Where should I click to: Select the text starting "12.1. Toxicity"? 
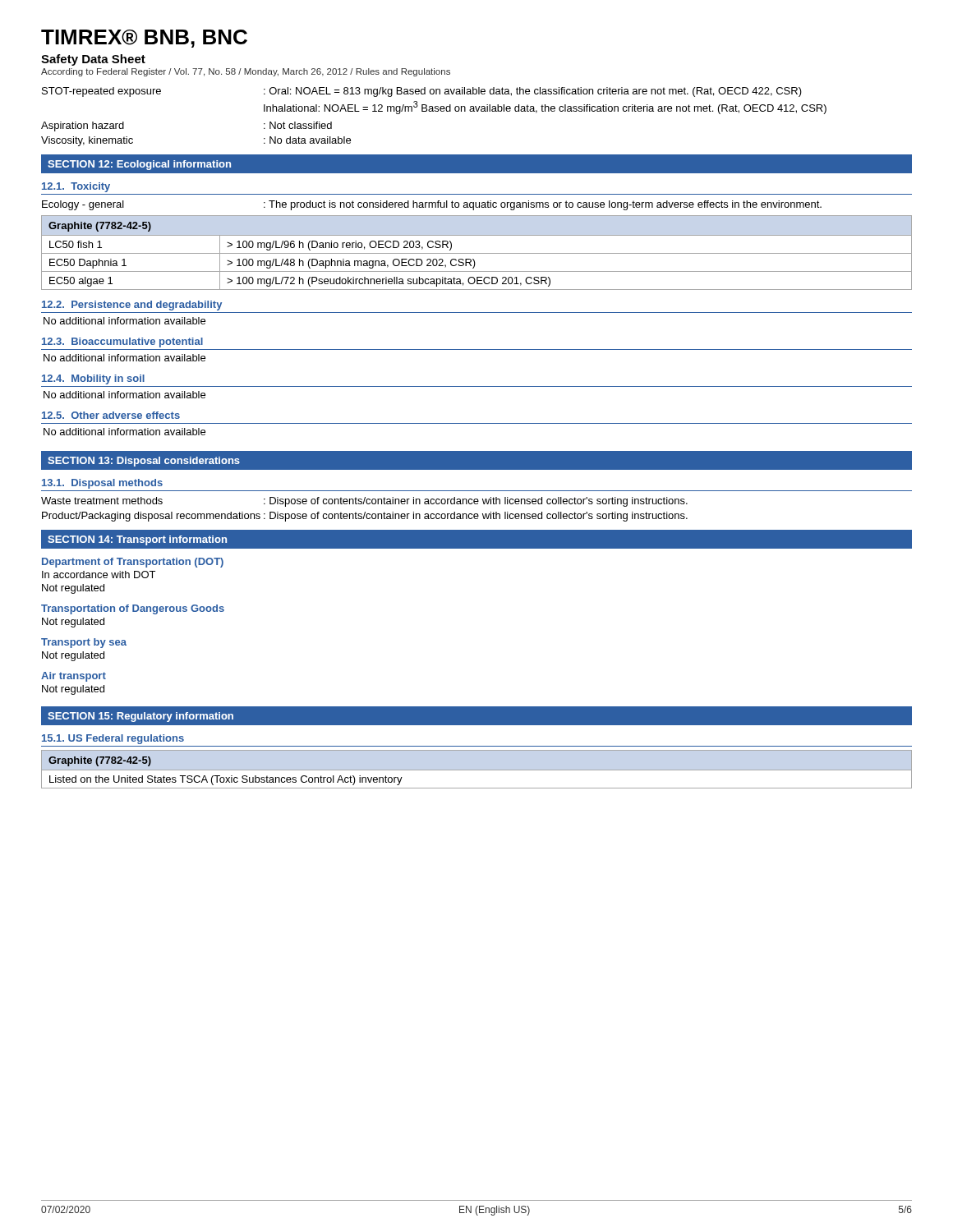76,186
